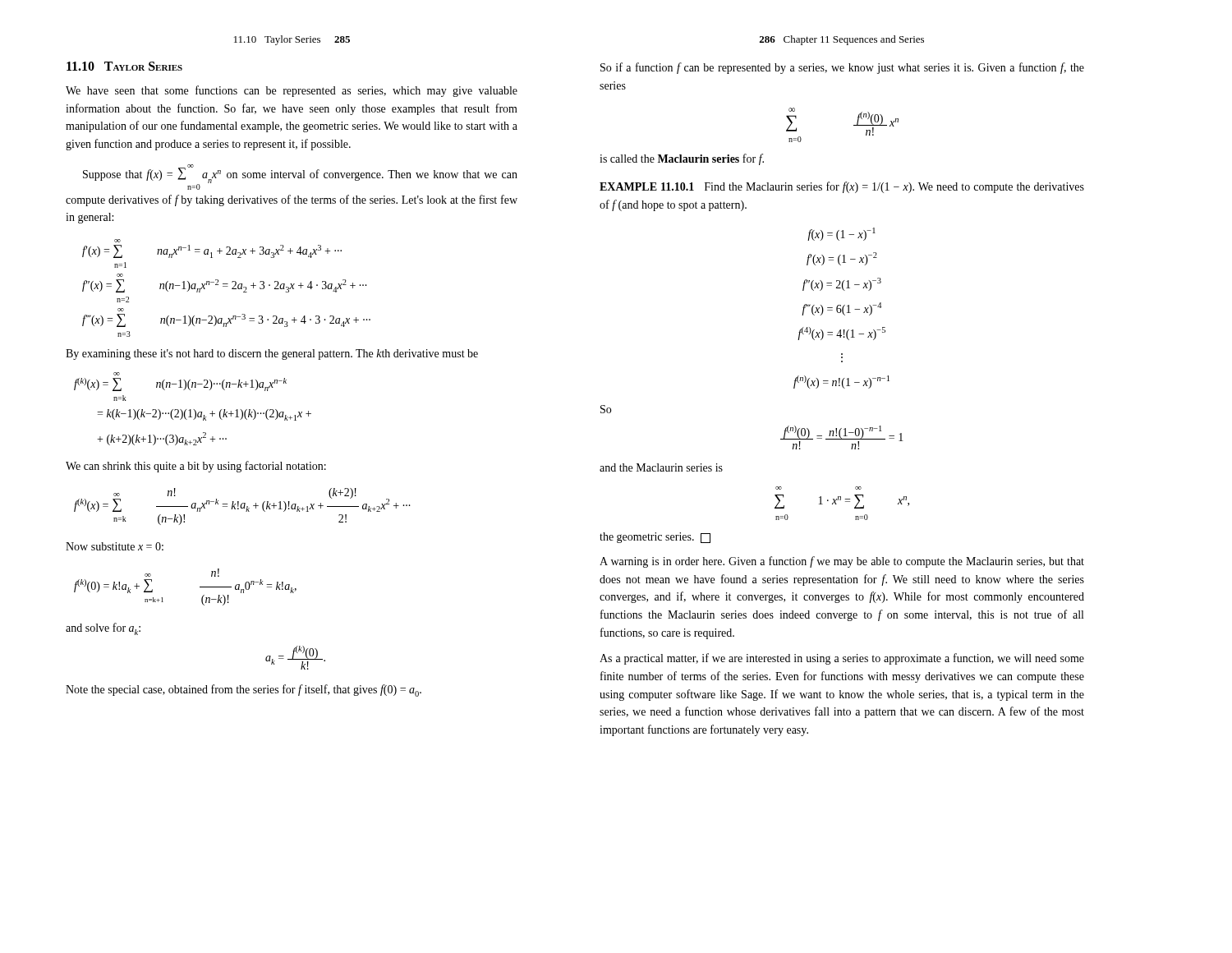This screenshot has height=953, width=1232.
Task: Select the element starting "∑ n=0 ∞ 1 · xn = ∑"
Action: point(842,502)
